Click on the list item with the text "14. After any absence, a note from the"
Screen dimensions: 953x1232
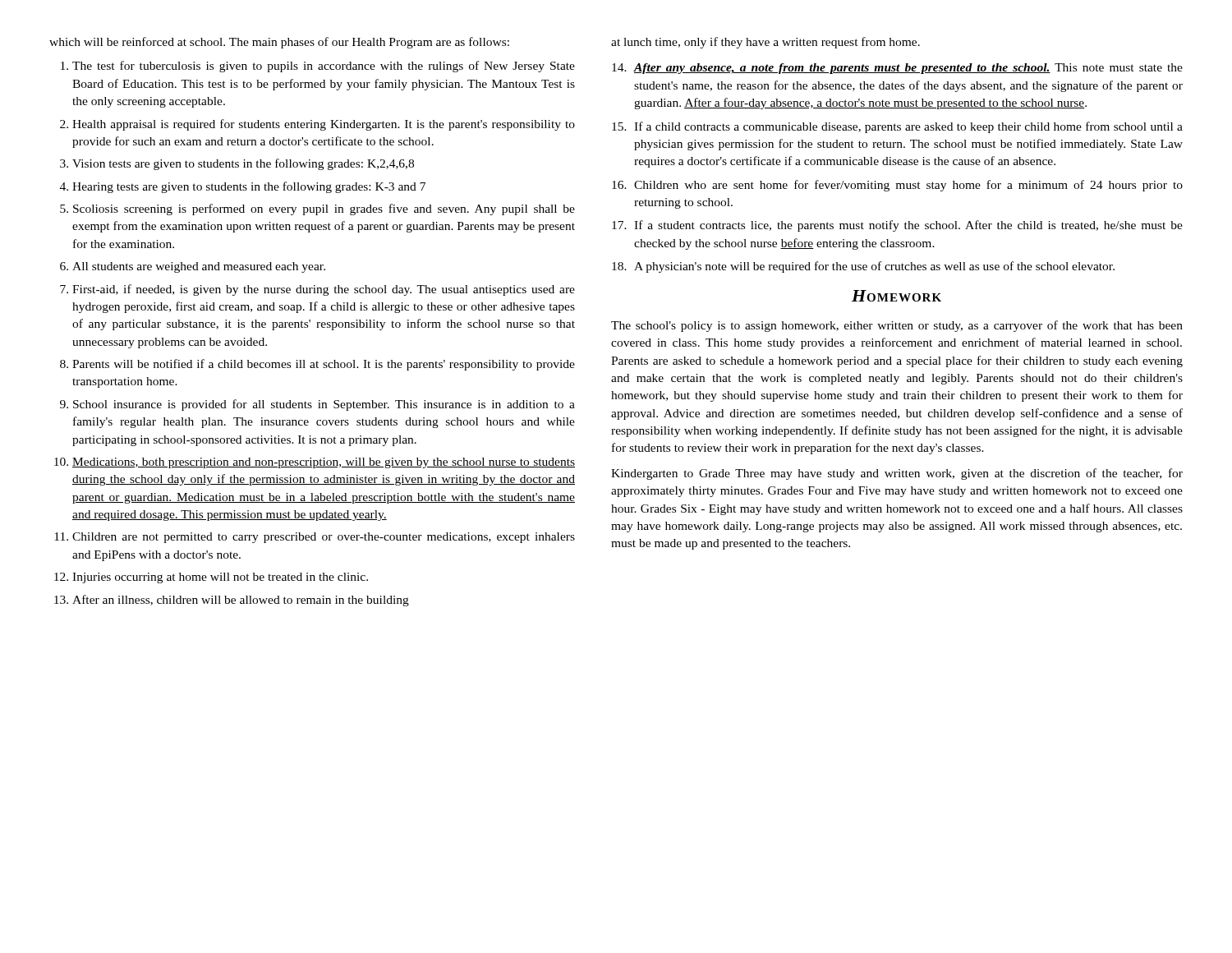coord(897,85)
